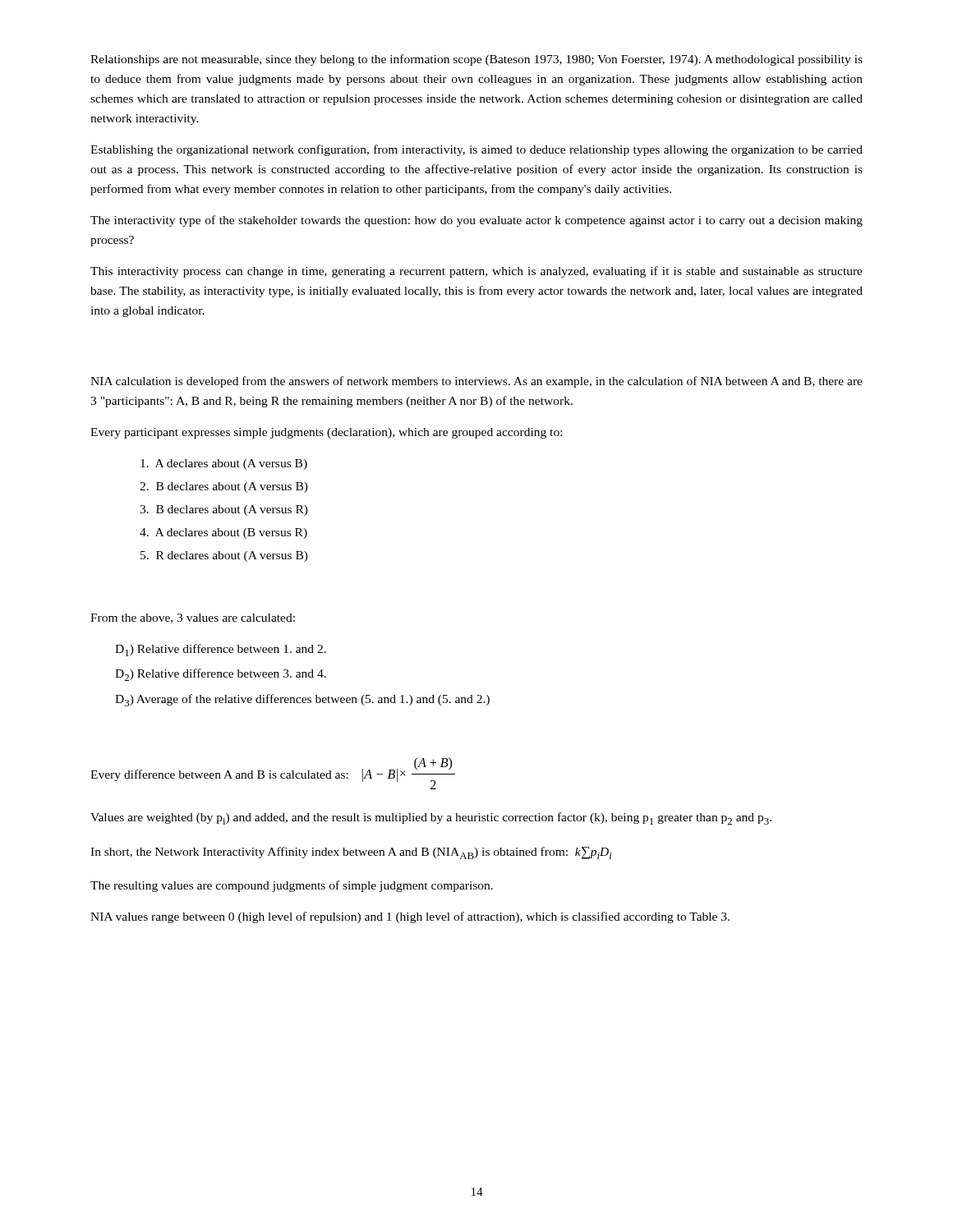Viewport: 953px width, 1232px height.
Task: Point to the block starting "NIA calculation is developed"
Action: coord(476,391)
